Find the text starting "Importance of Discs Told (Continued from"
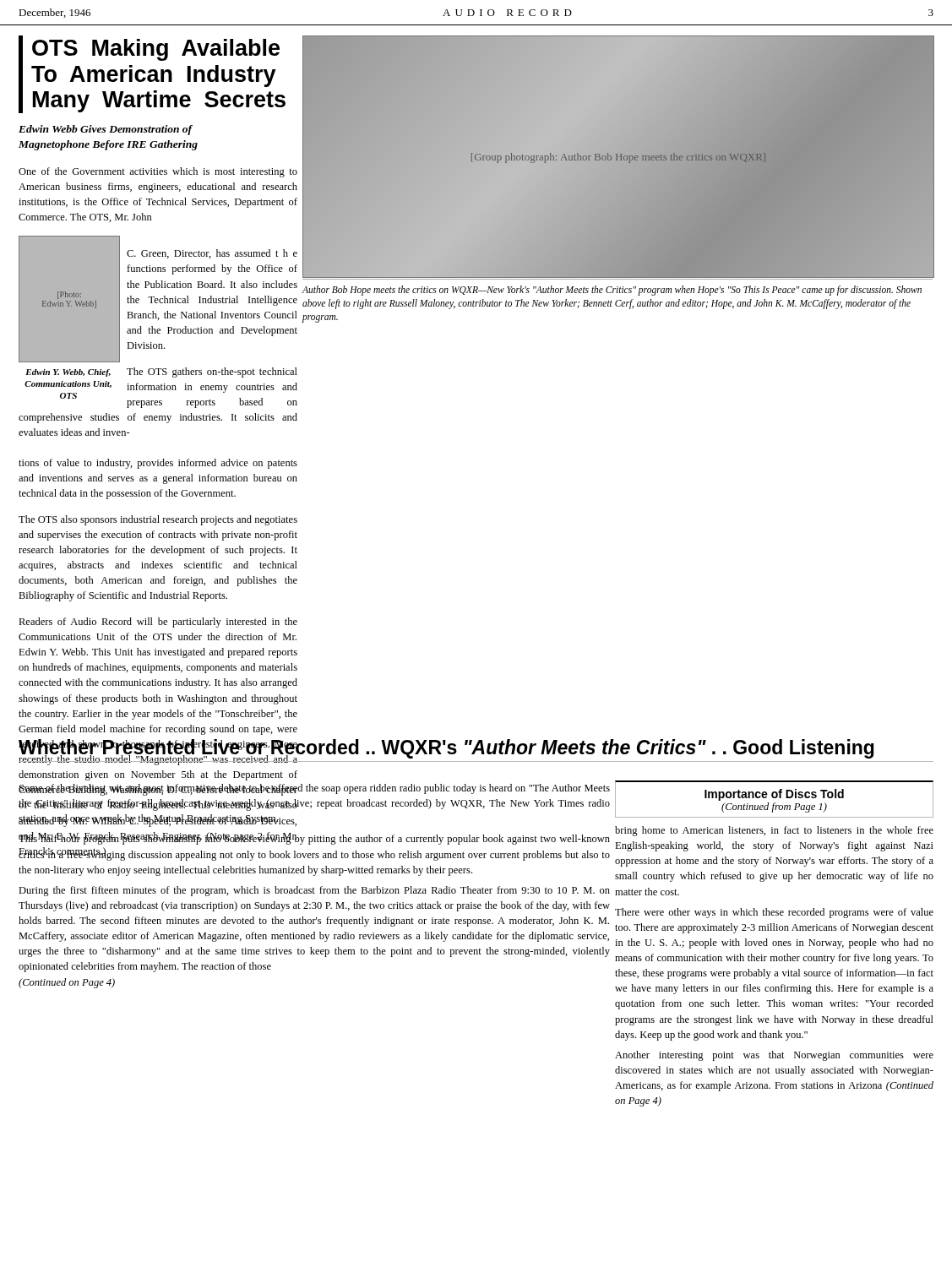This screenshot has width=952, height=1267. point(774,800)
